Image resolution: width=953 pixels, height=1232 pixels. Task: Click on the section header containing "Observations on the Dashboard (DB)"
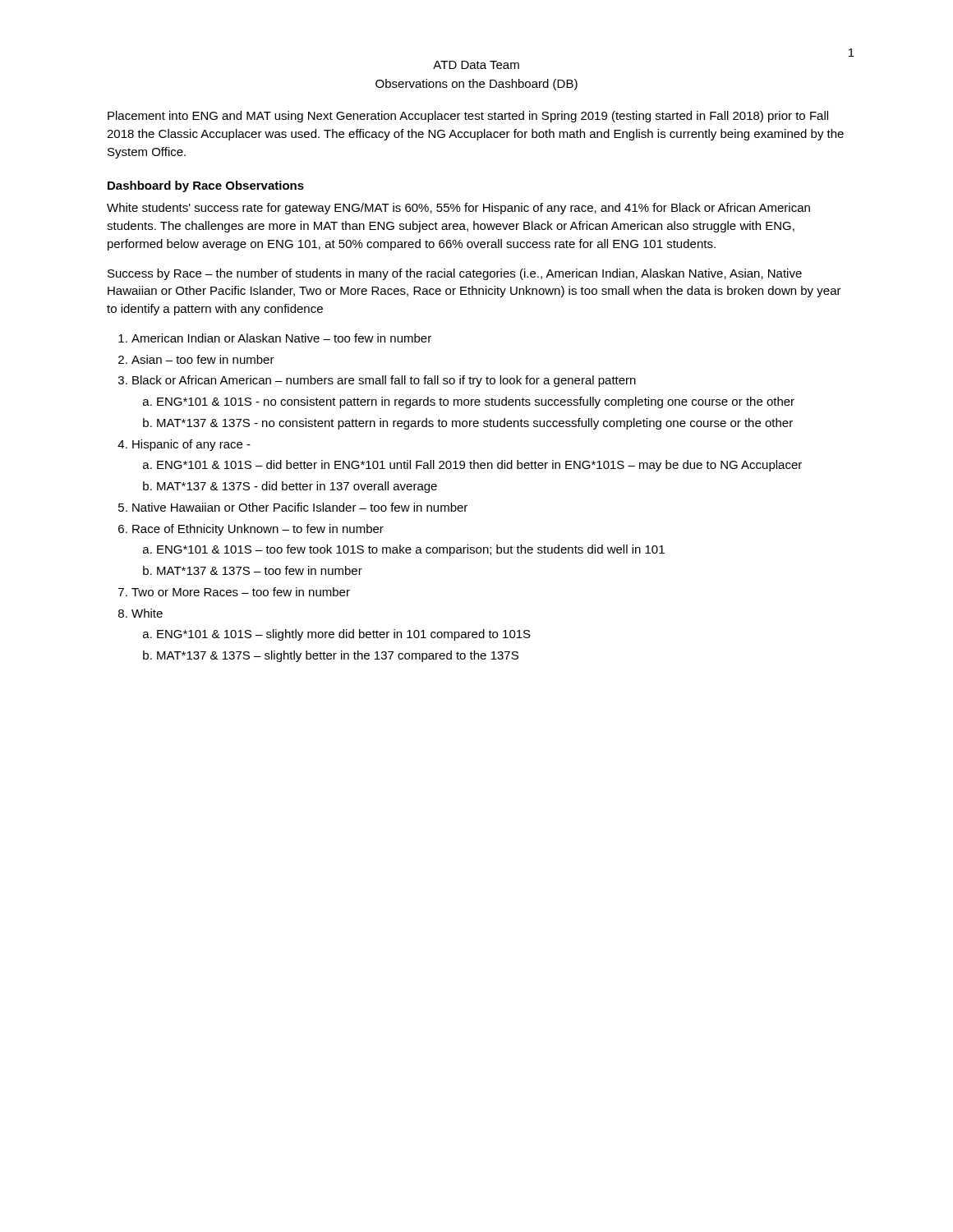tap(476, 83)
